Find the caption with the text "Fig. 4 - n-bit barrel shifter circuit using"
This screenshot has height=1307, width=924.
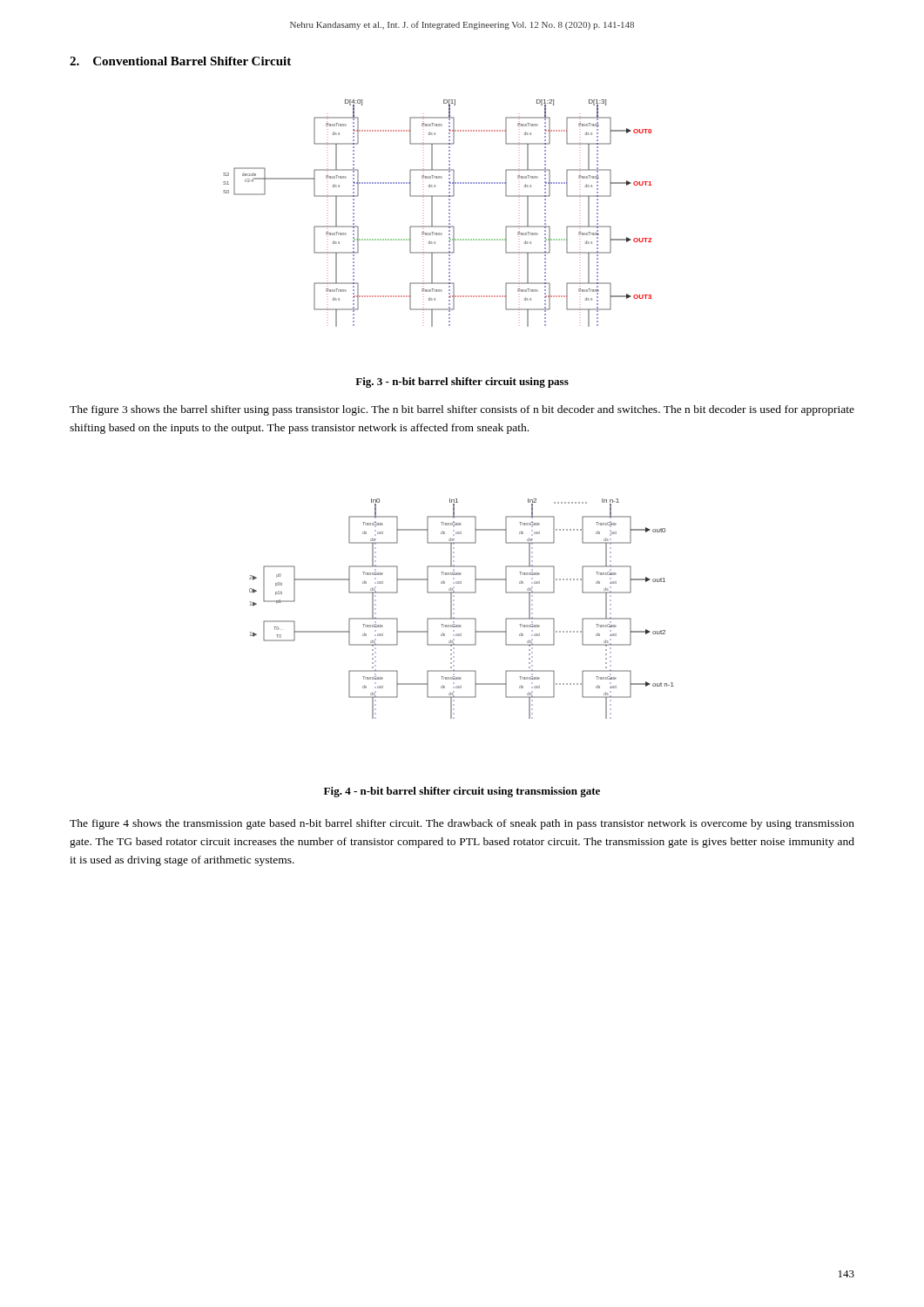tap(462, 791)
